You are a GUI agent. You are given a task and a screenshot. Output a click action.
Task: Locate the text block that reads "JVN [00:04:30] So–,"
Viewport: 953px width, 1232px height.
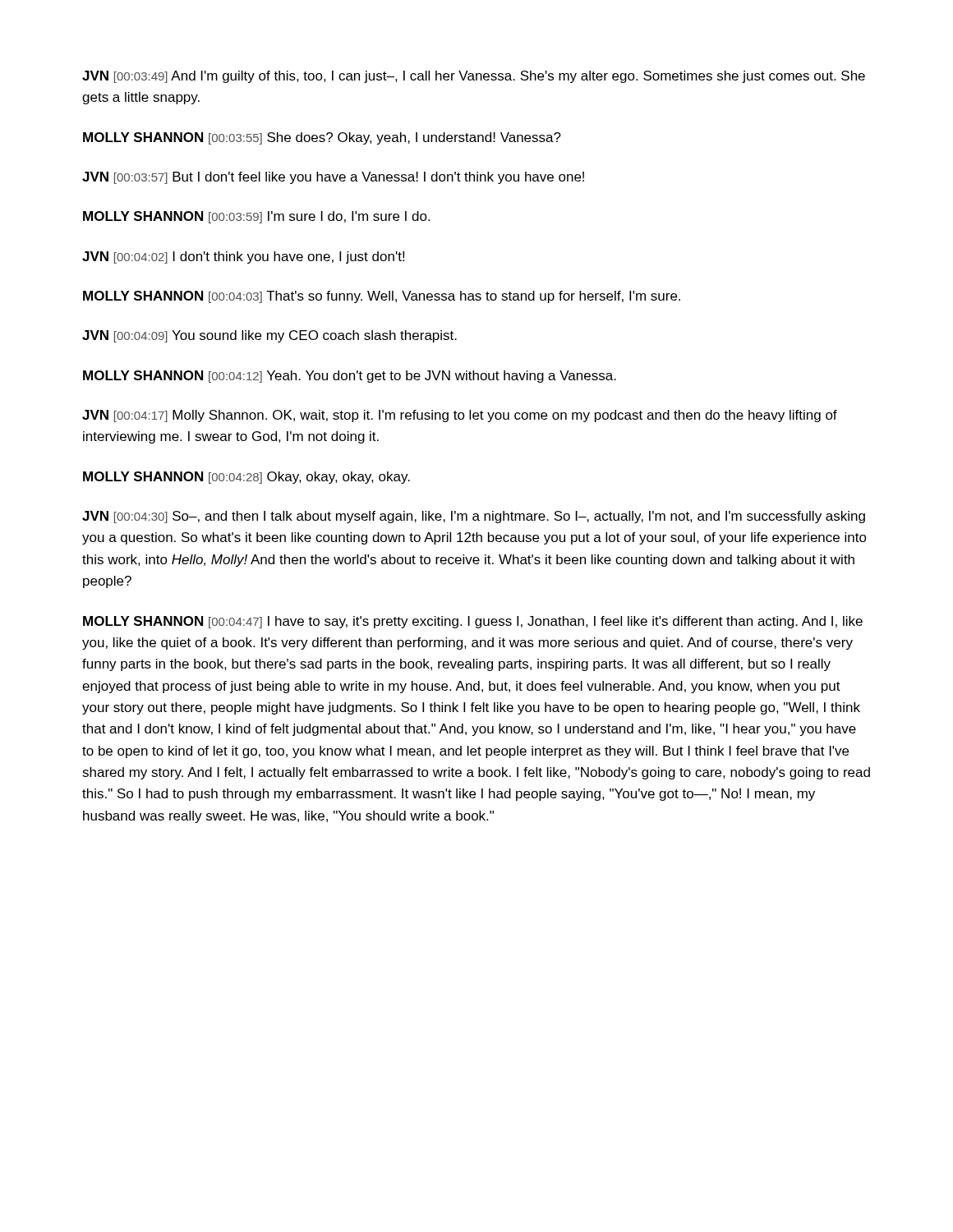tap(474, 549)
